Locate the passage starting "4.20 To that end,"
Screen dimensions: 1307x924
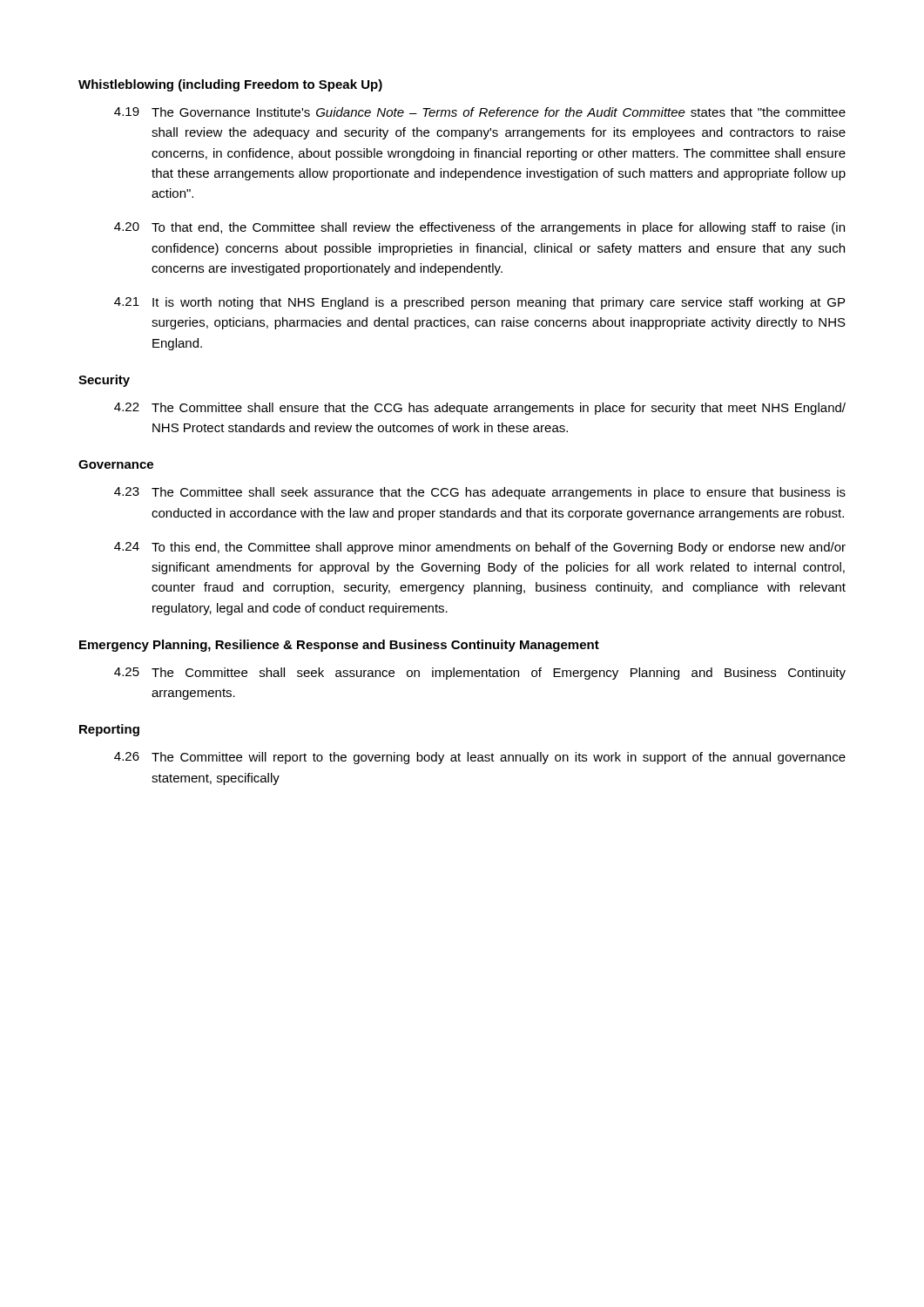click(x=462, y=248)
